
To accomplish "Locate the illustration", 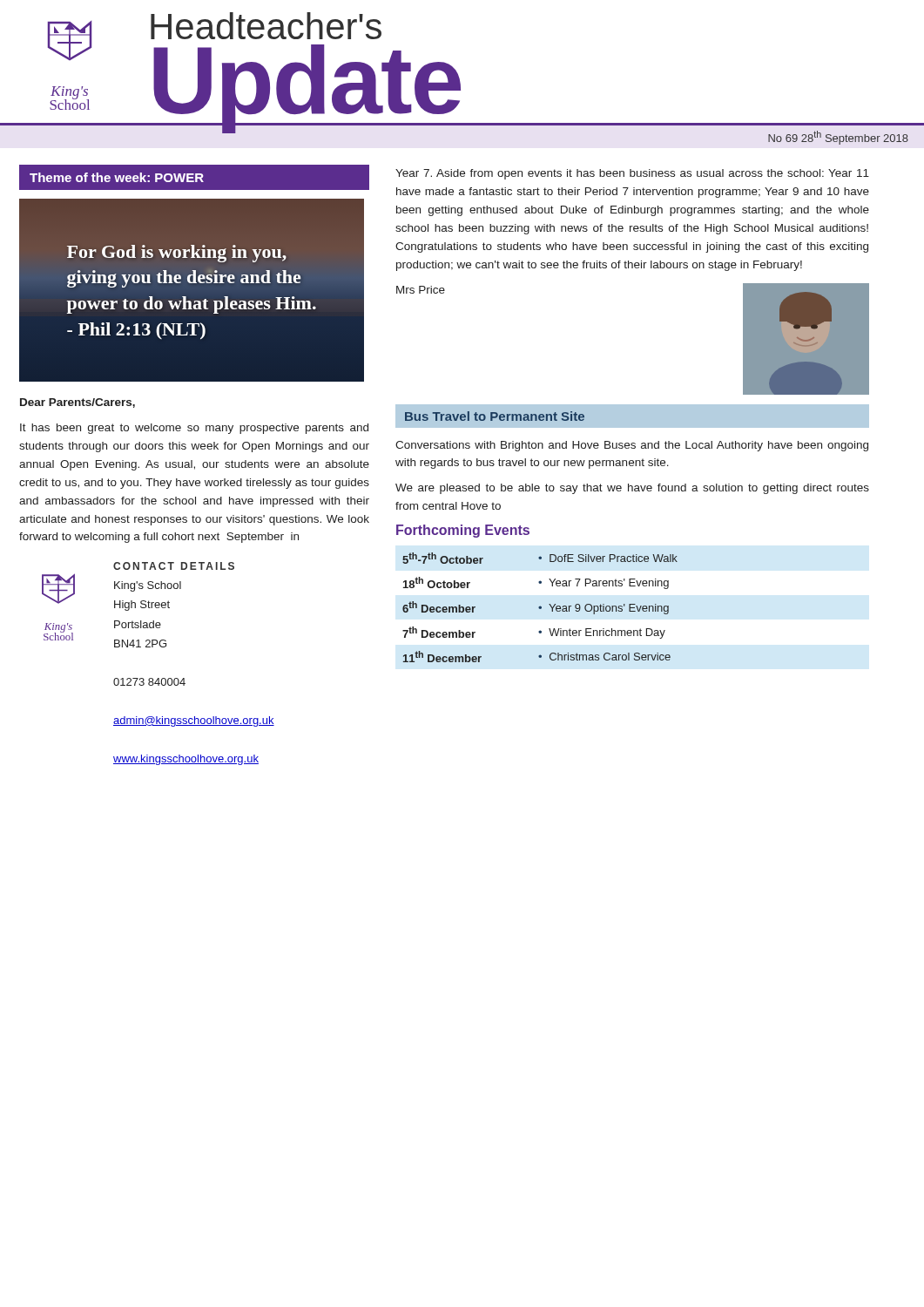I will [194, 290].
